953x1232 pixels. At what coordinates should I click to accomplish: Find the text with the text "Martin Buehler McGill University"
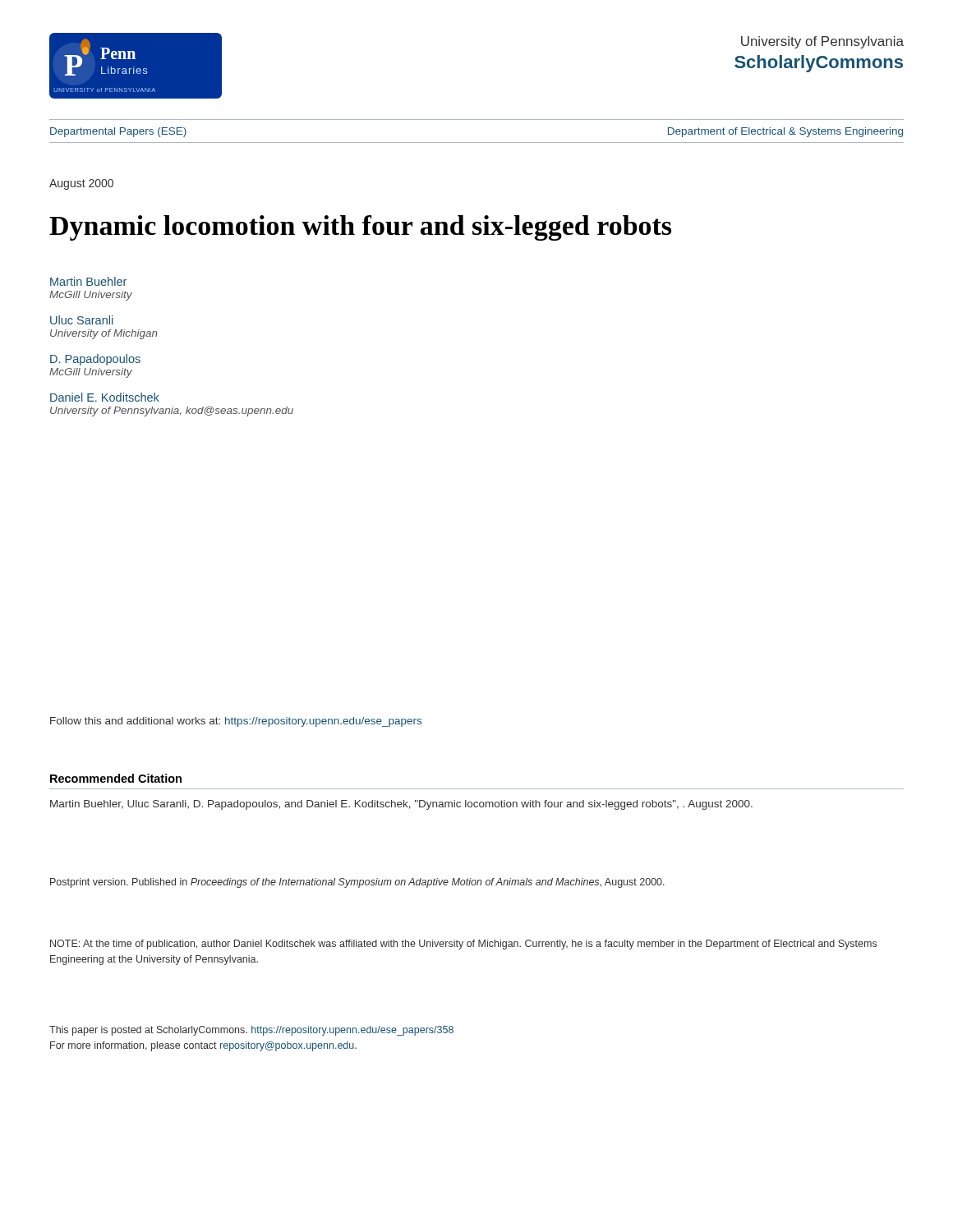[x=88, y=281]
